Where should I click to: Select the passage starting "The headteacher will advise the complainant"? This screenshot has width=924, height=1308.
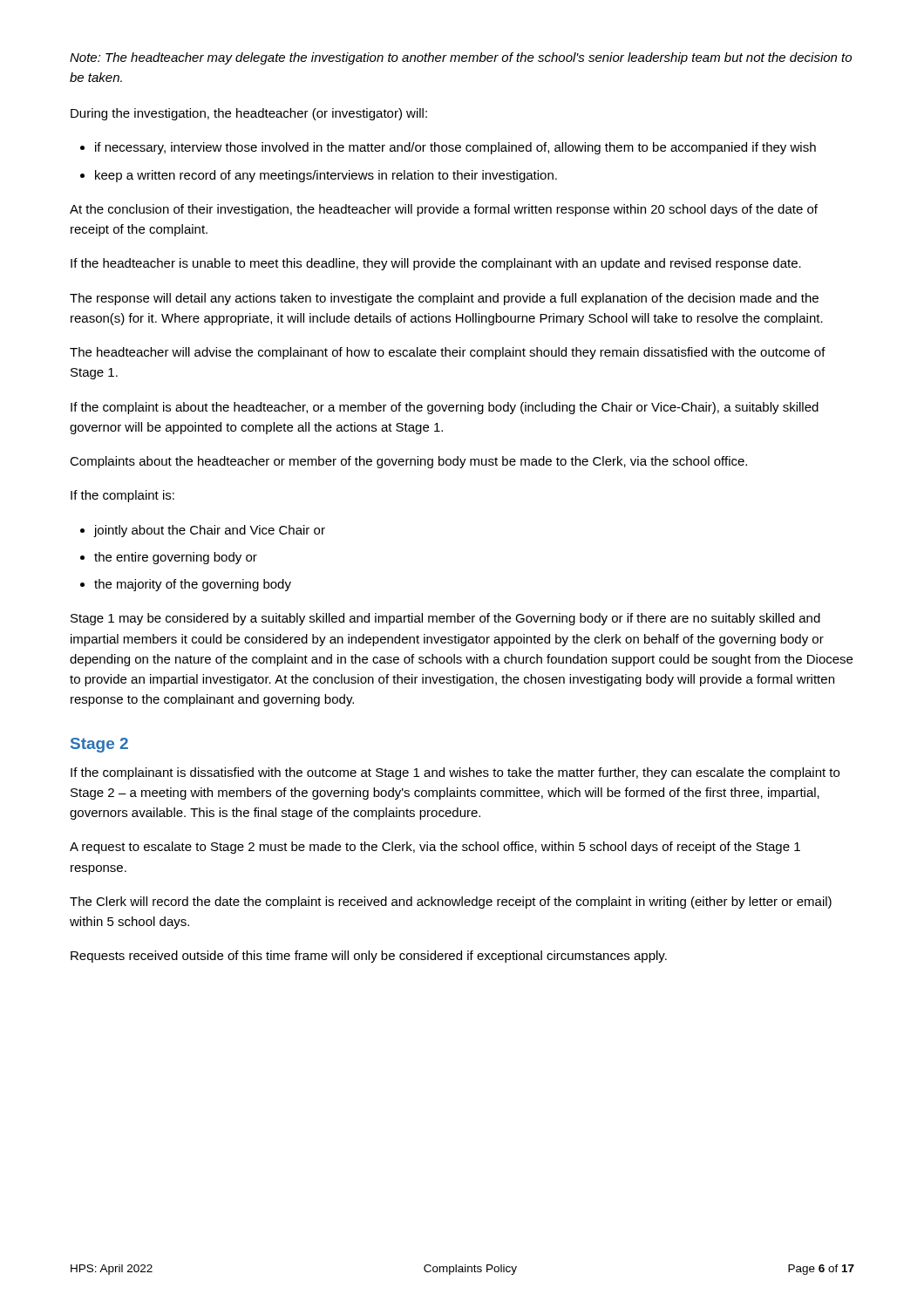pos(447,362)
